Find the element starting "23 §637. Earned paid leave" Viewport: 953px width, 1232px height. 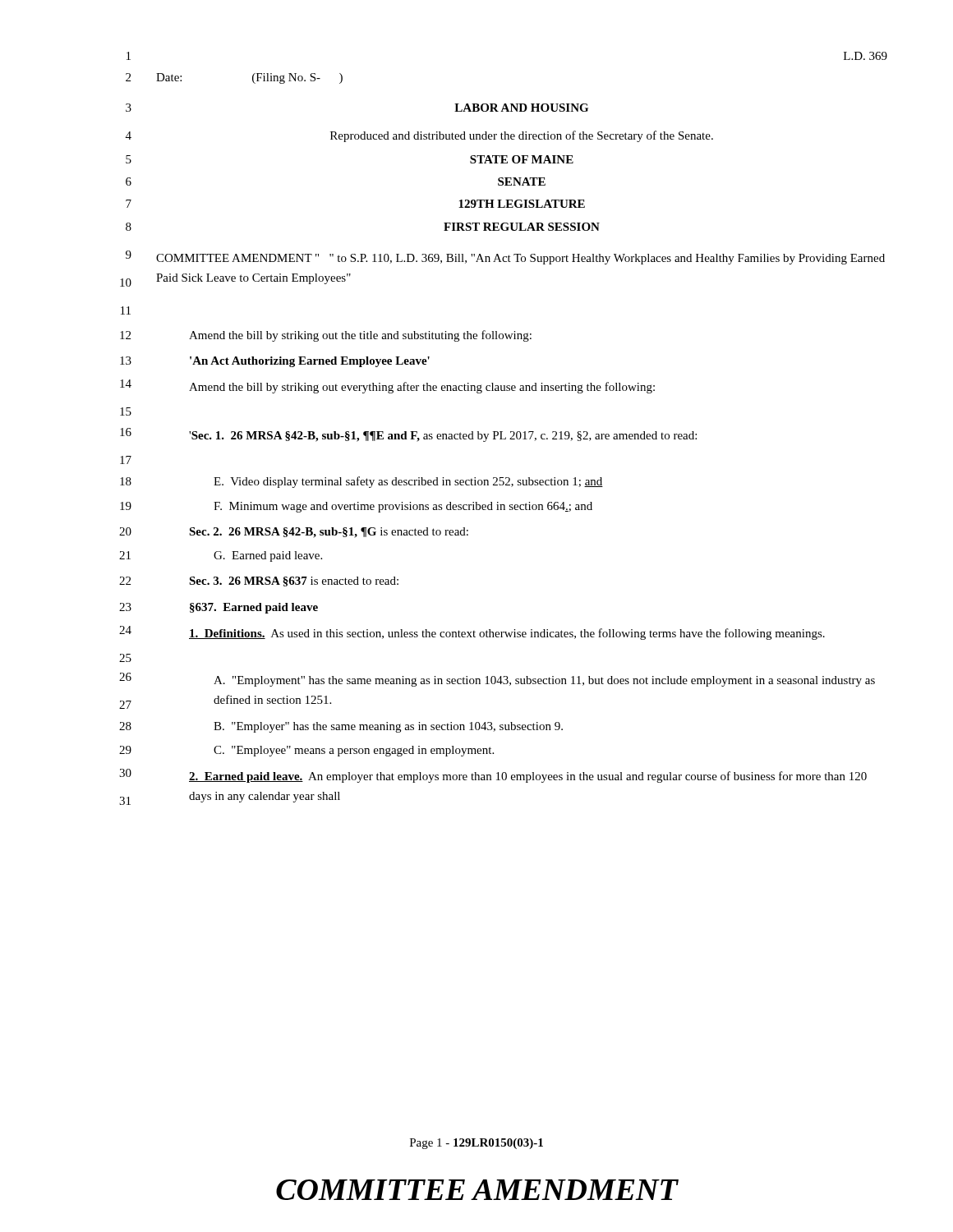[122, 608]
